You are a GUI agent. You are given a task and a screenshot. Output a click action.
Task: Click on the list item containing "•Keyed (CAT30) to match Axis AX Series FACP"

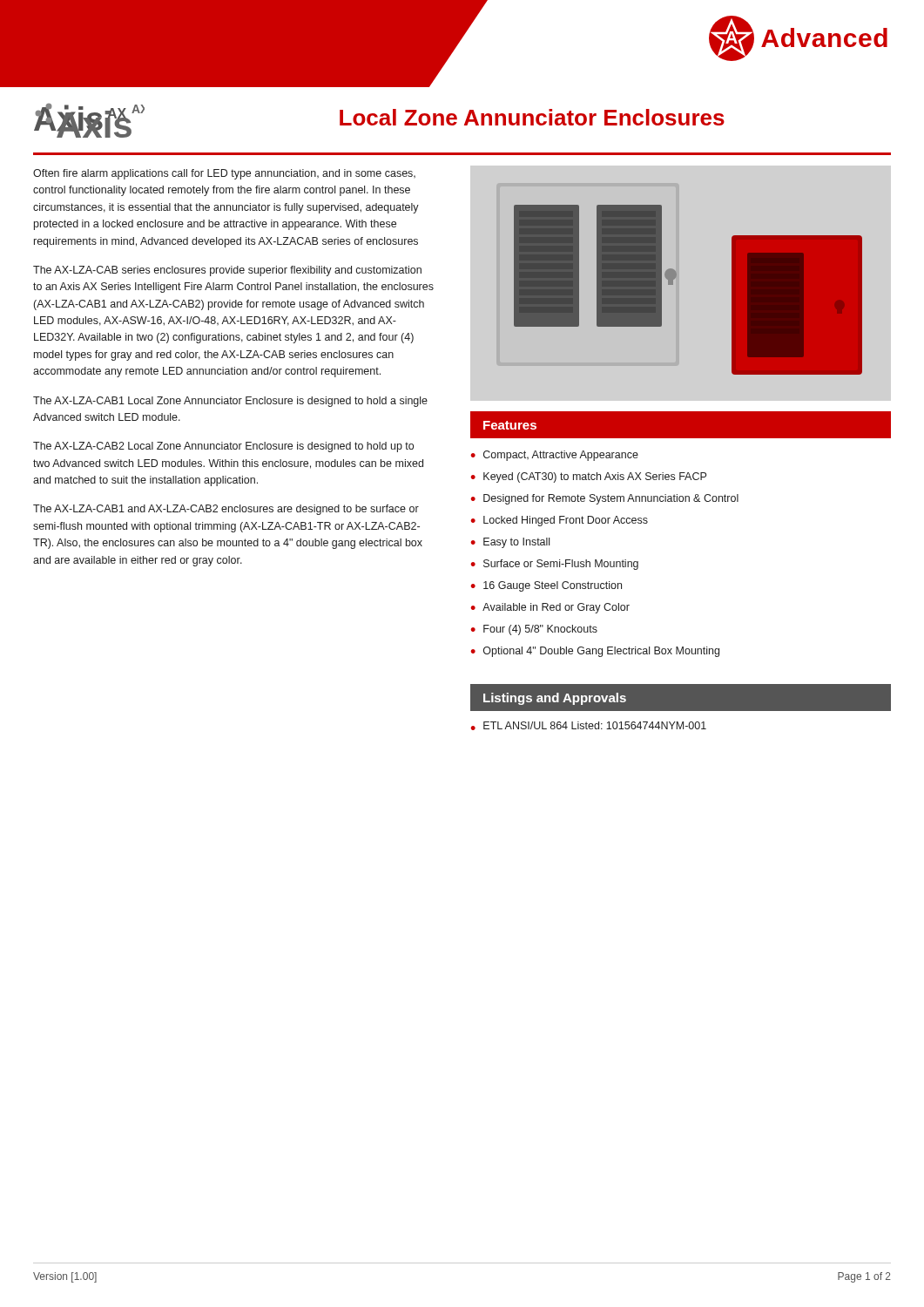(589, 477)
